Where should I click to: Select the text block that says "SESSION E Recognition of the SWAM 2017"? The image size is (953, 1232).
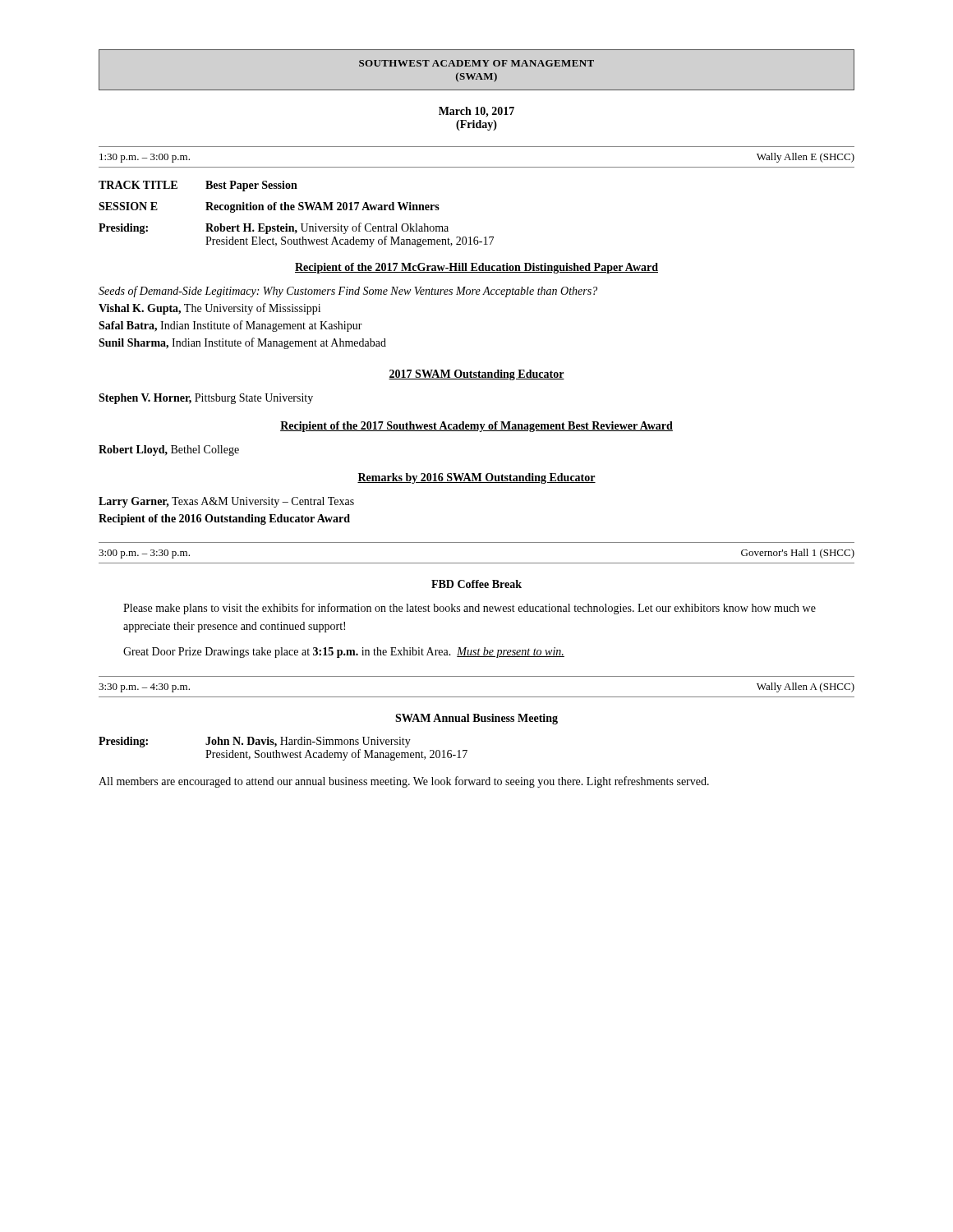click(269, 207)
